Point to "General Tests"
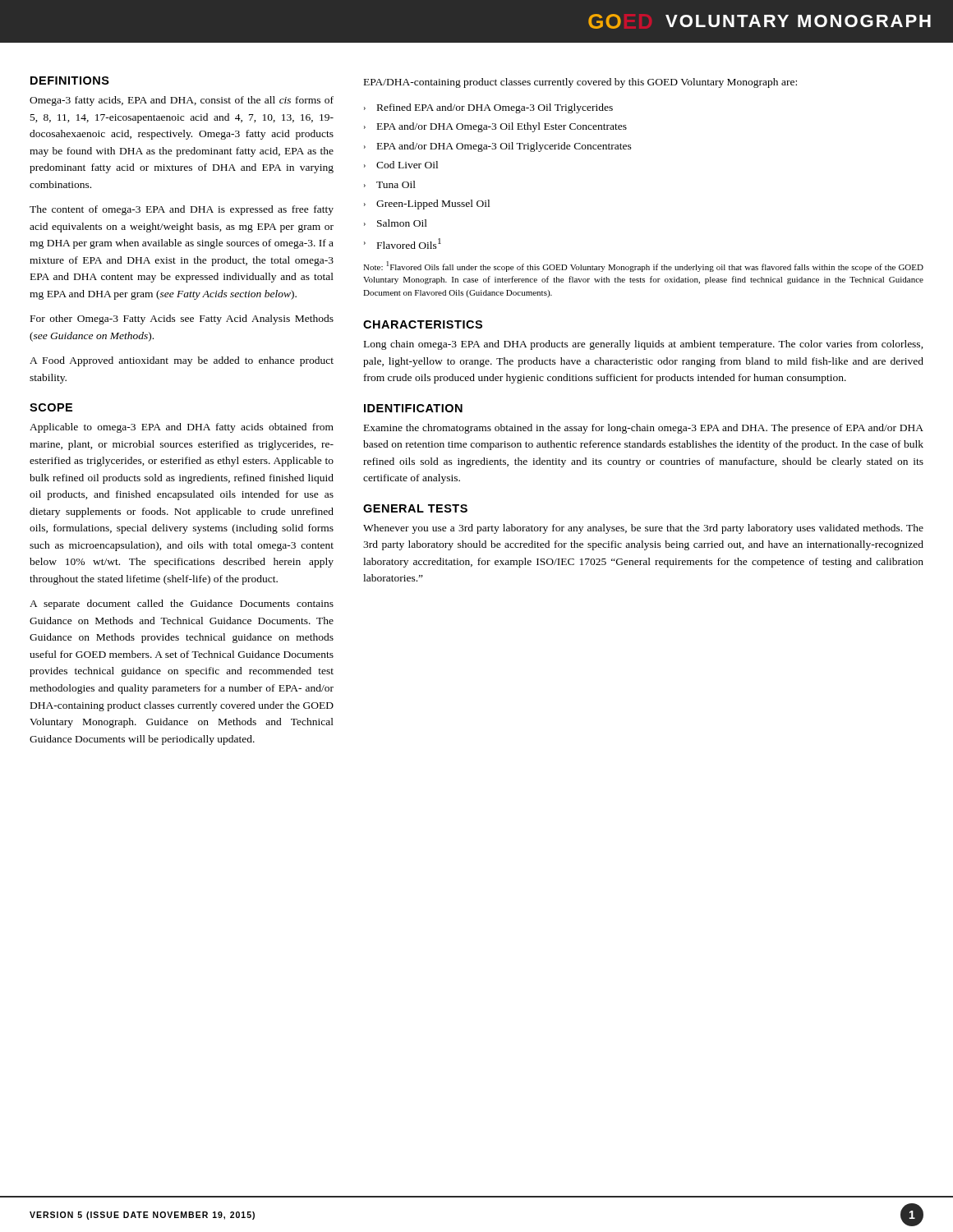 416,508
